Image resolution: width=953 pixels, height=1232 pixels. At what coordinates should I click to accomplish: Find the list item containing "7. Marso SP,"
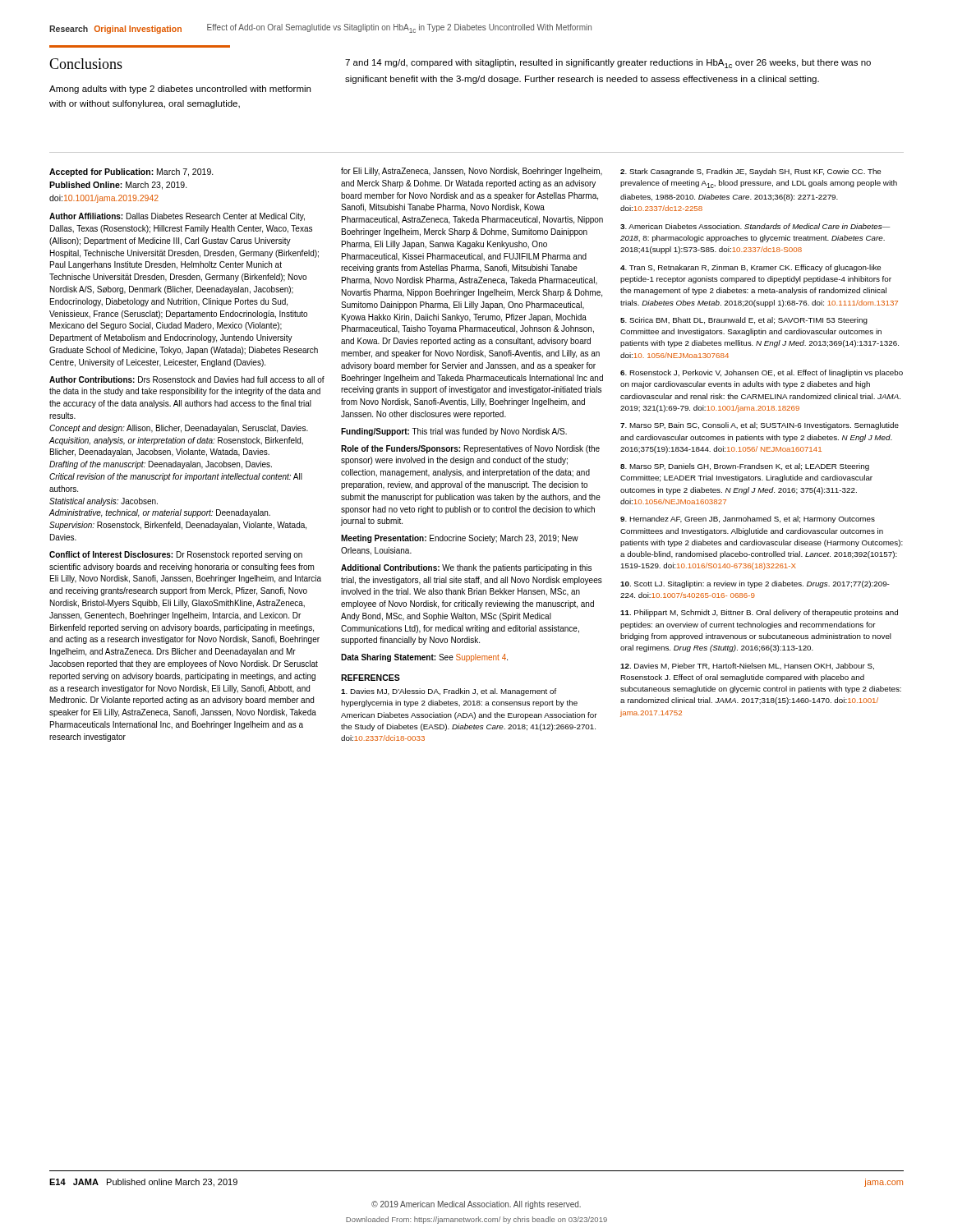click(759, 437)
